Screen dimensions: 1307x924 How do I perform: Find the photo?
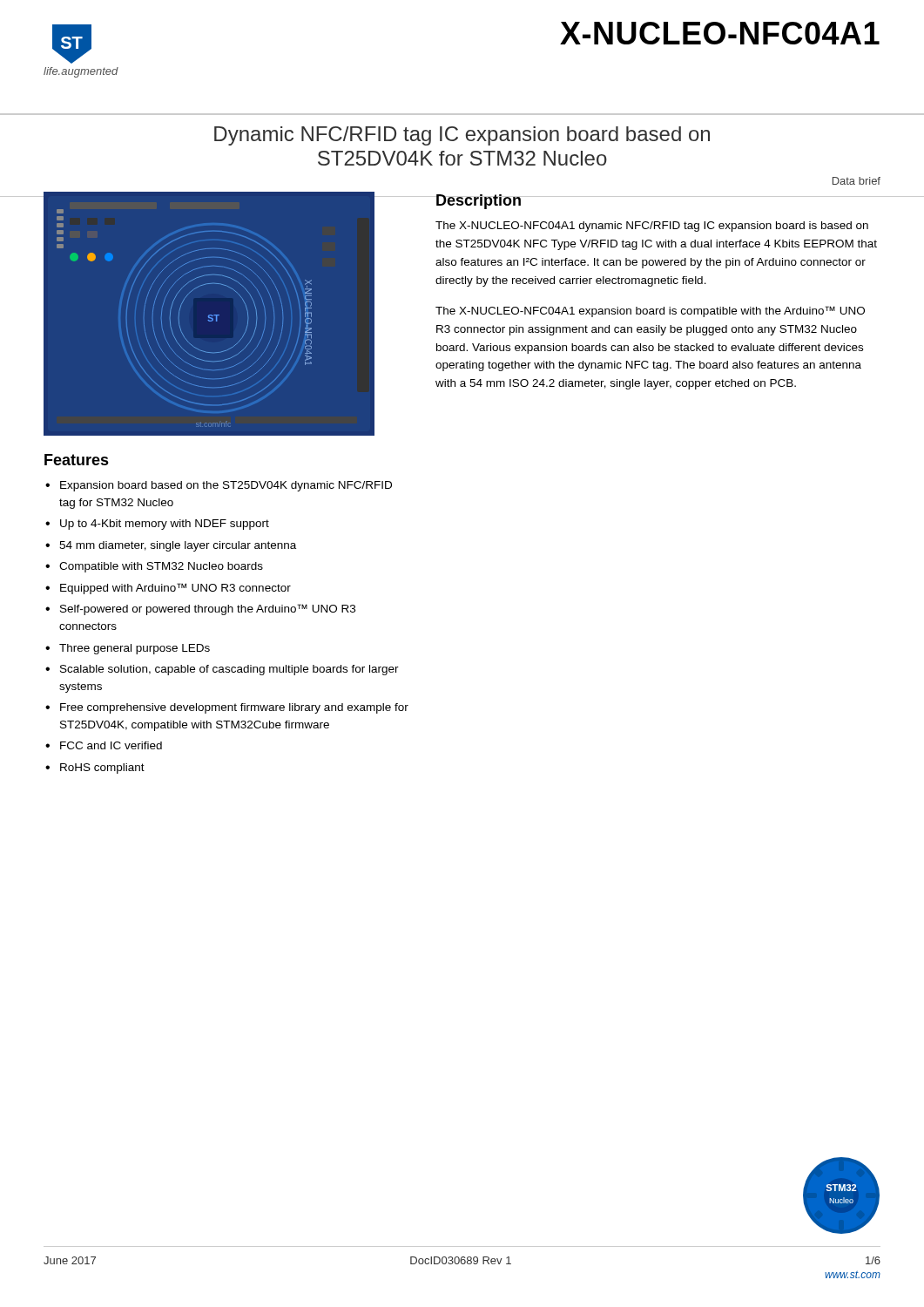point(209,314)
